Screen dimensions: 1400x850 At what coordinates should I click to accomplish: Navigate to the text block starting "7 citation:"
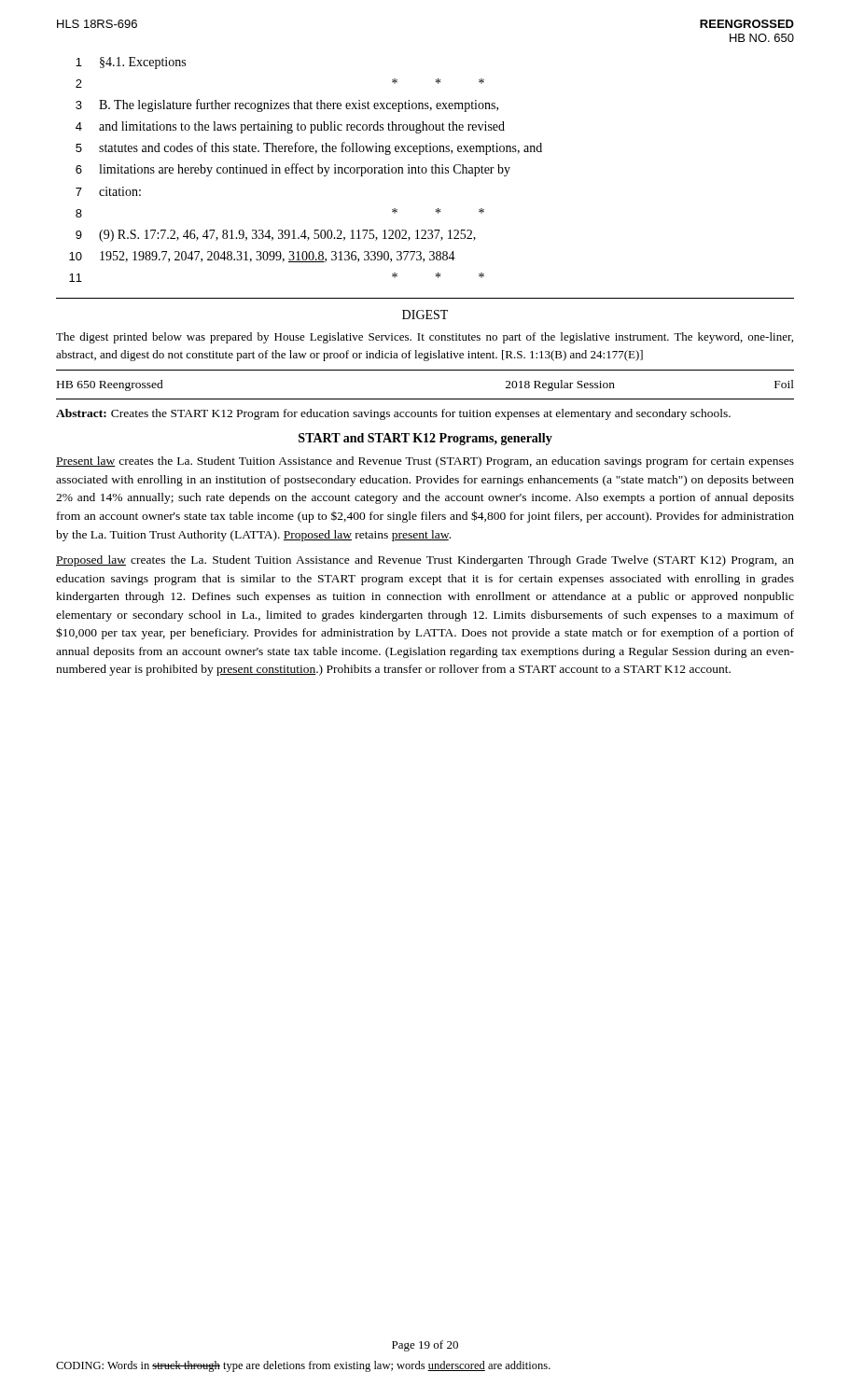pos(108,191)
